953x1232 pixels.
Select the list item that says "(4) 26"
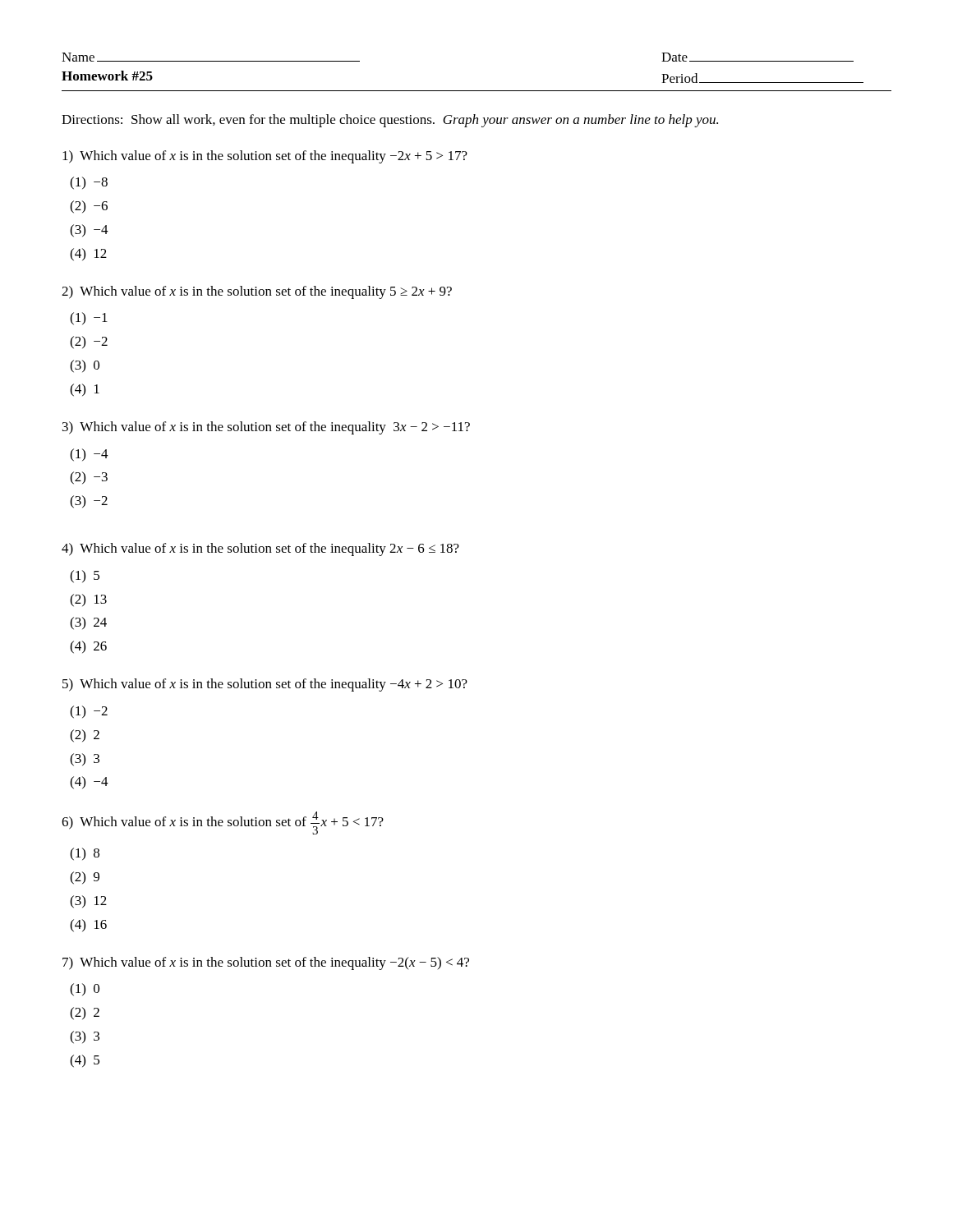[x=88, y=646]
